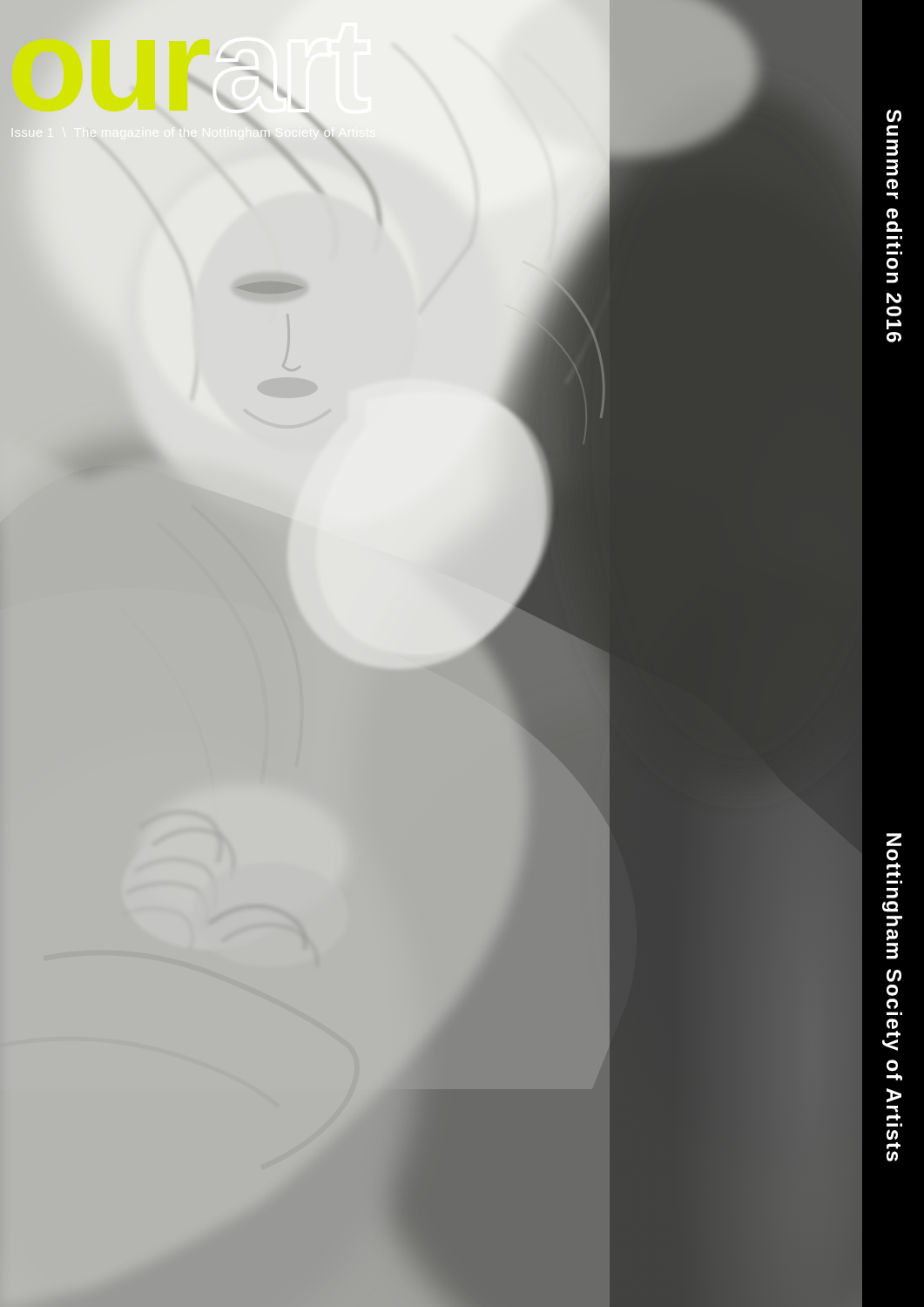
Task: Locate the title containing "our art"
Action: [x=187, y=65]
